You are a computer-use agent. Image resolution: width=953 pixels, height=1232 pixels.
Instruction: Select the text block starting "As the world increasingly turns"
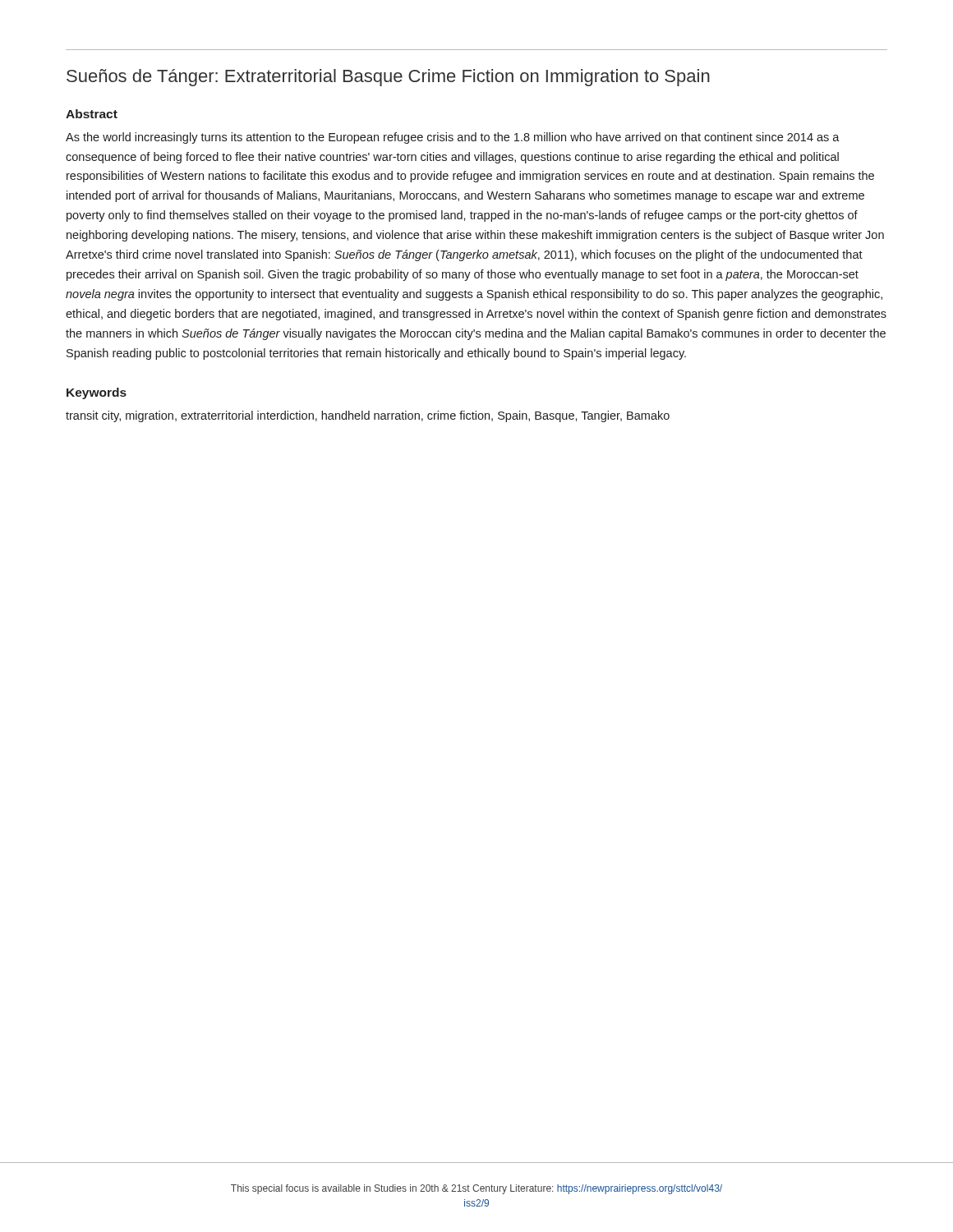coord(476,246)
